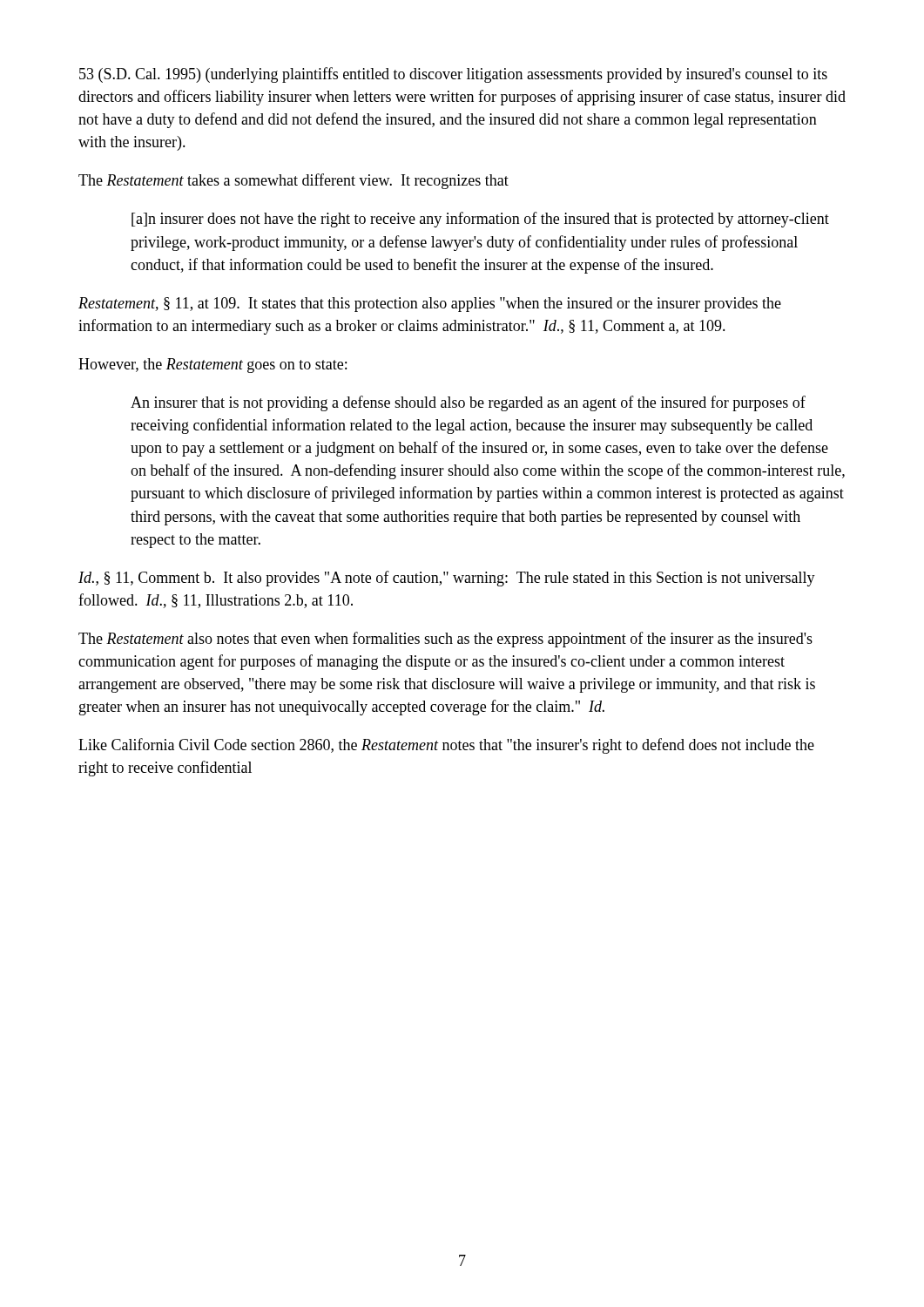This screenshot has height=1307, width=924.
Task: Where is the passage that starts "However, the Restatement goes"?
Action: click(213, 364)
